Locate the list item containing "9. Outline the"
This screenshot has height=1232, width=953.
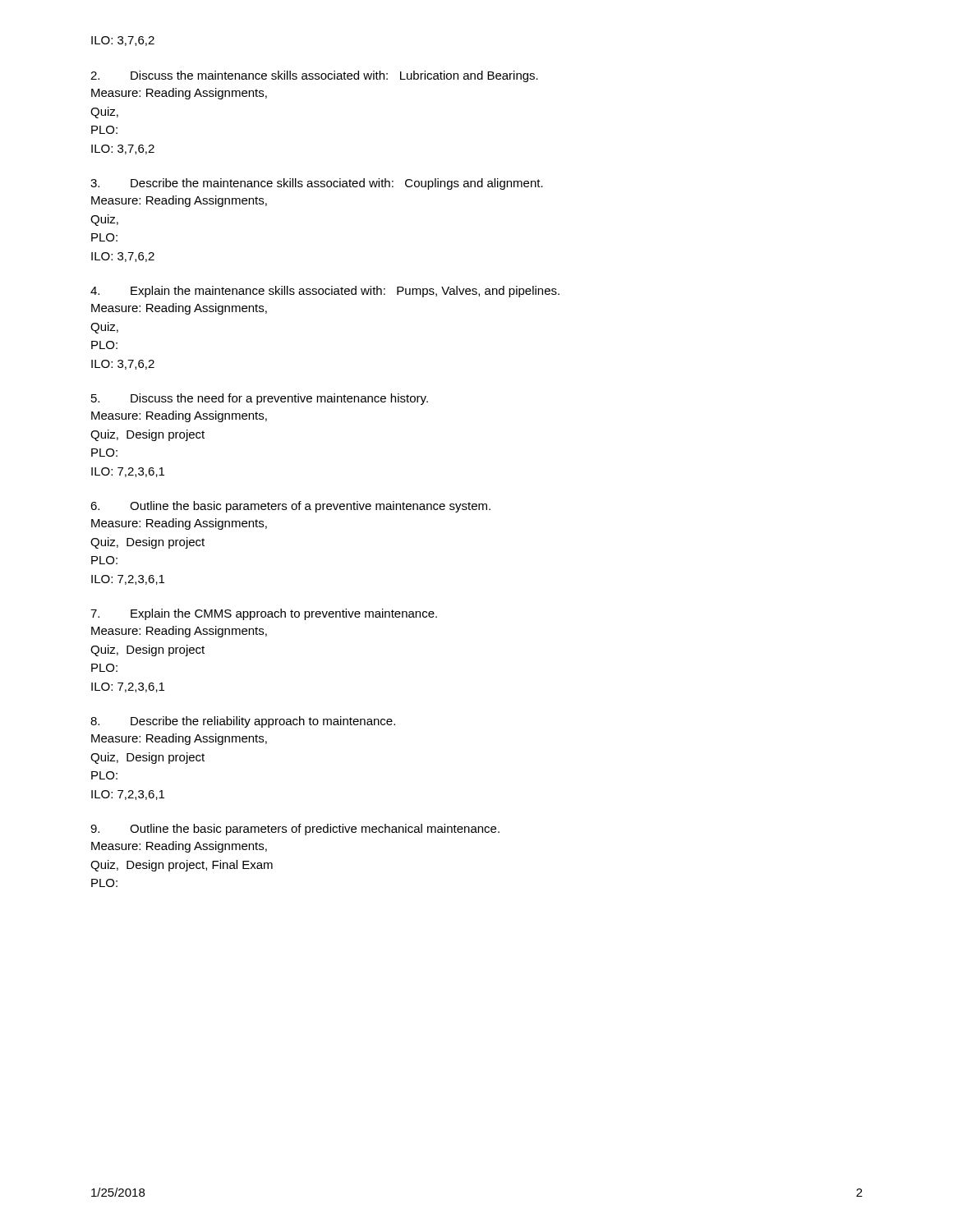(295, 830)
